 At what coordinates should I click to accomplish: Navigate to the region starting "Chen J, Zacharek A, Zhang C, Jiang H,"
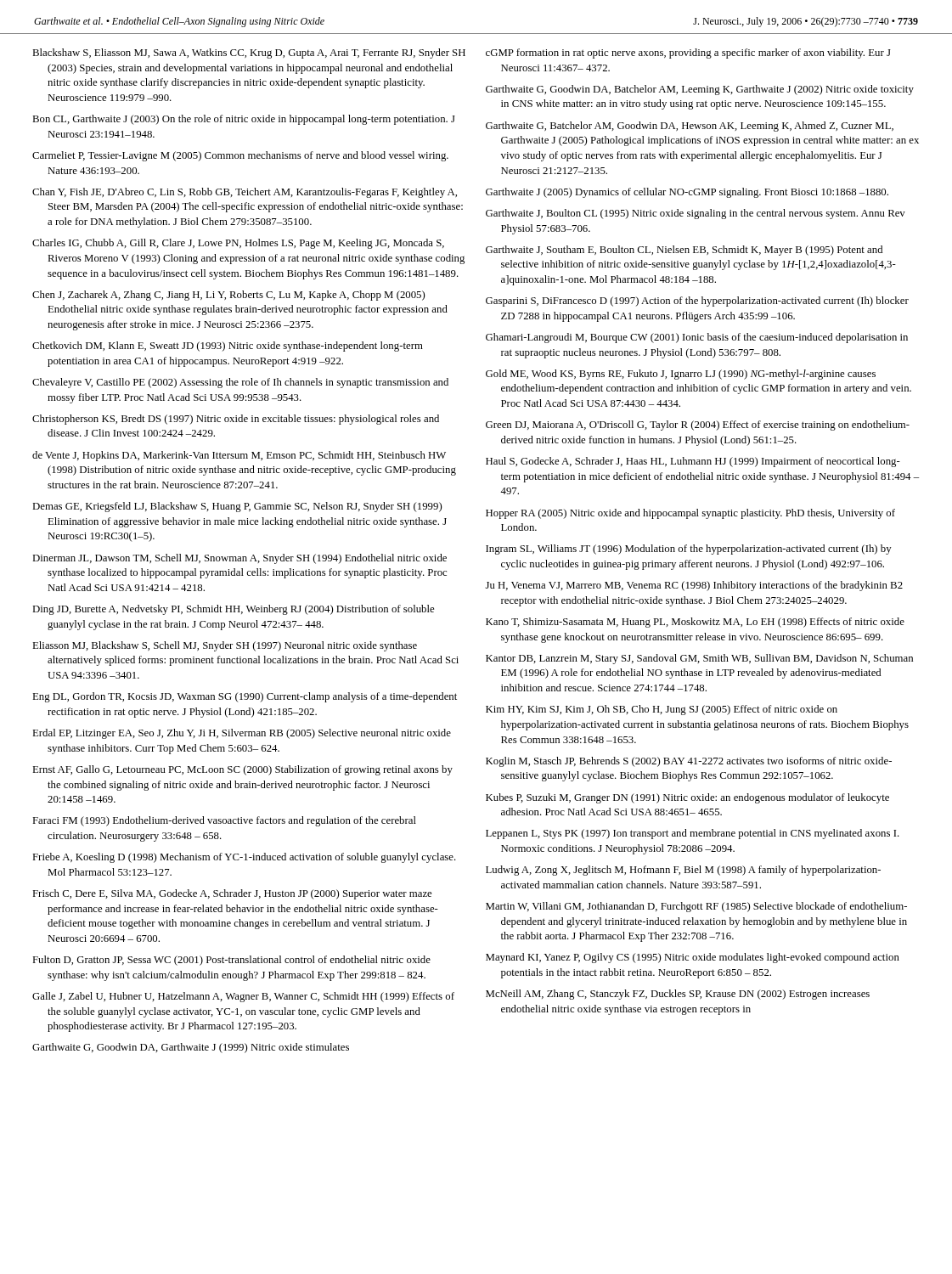(240, 309)
